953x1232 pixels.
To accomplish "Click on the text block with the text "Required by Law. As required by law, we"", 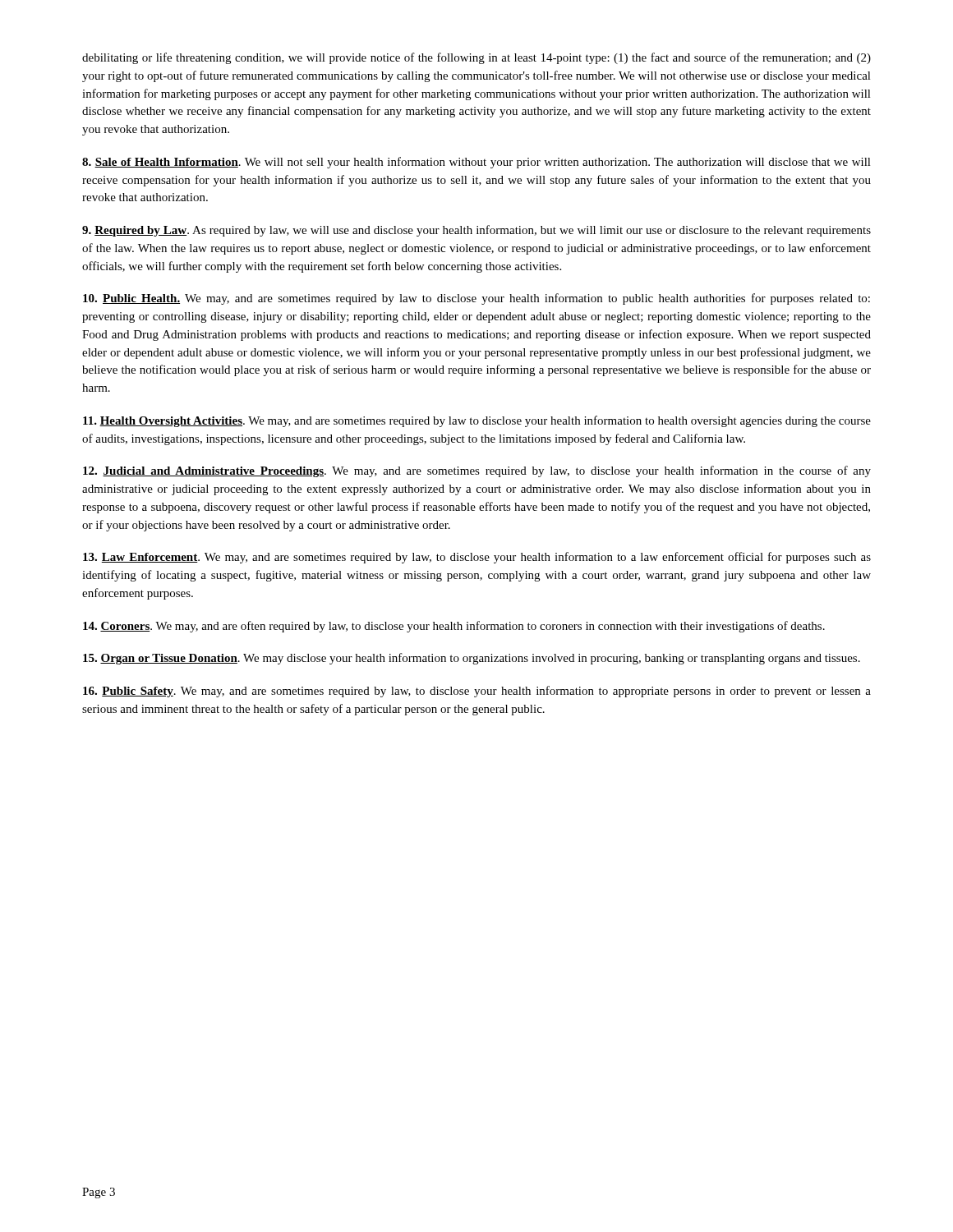I will (476, 248).
